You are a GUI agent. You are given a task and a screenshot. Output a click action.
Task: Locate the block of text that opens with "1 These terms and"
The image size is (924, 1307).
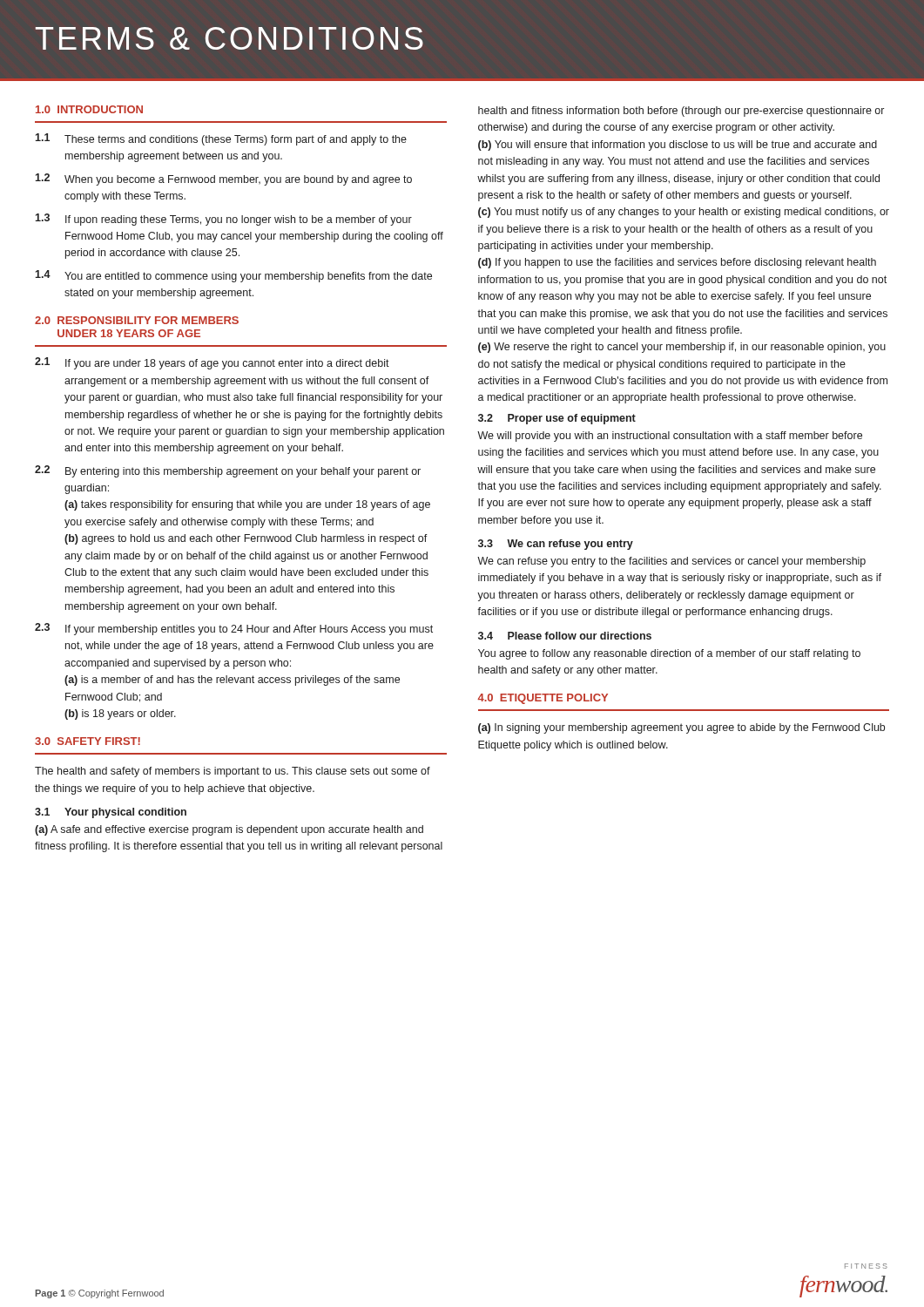tap(241, 148)
